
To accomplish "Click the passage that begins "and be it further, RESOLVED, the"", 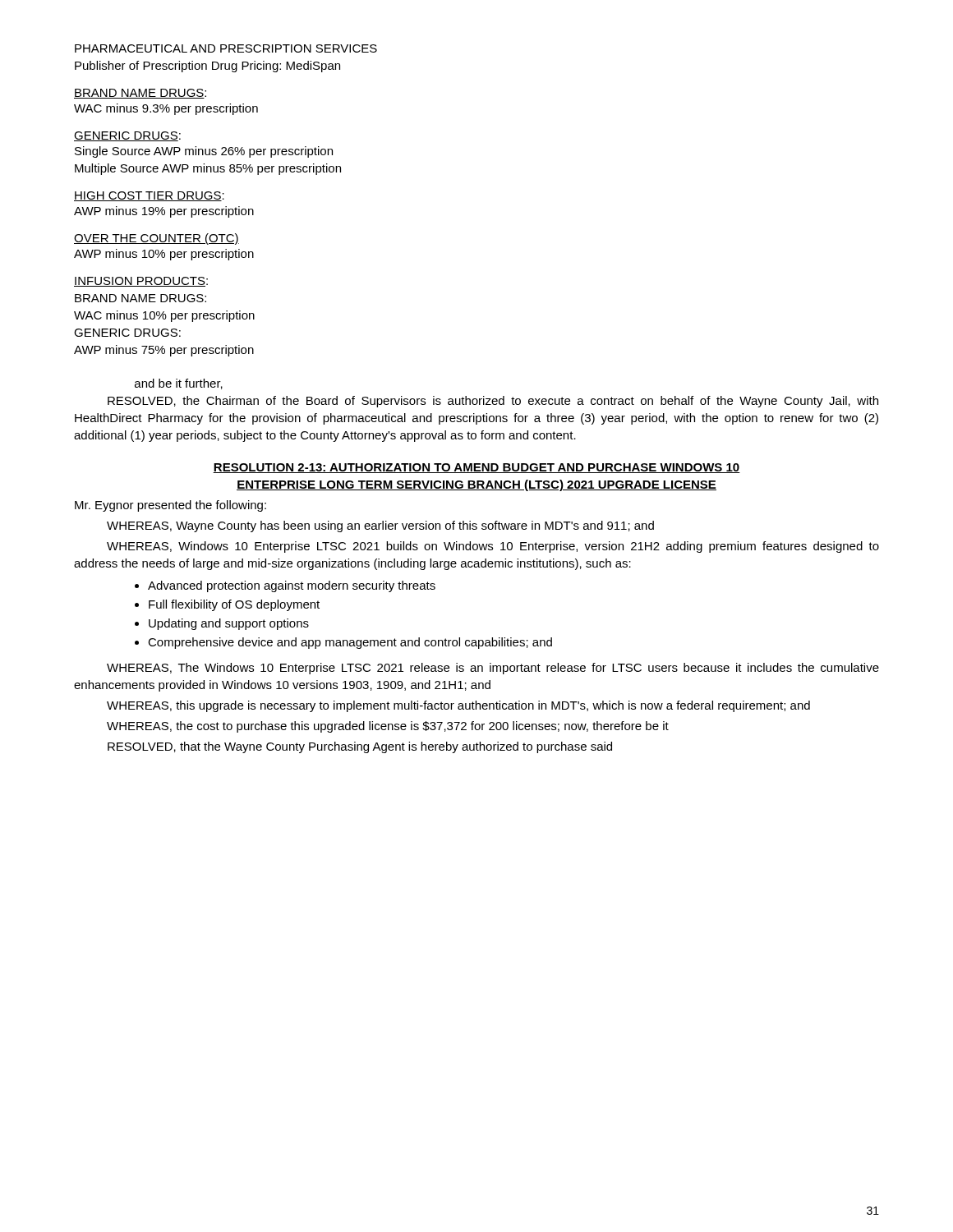I will pos(476,409).
